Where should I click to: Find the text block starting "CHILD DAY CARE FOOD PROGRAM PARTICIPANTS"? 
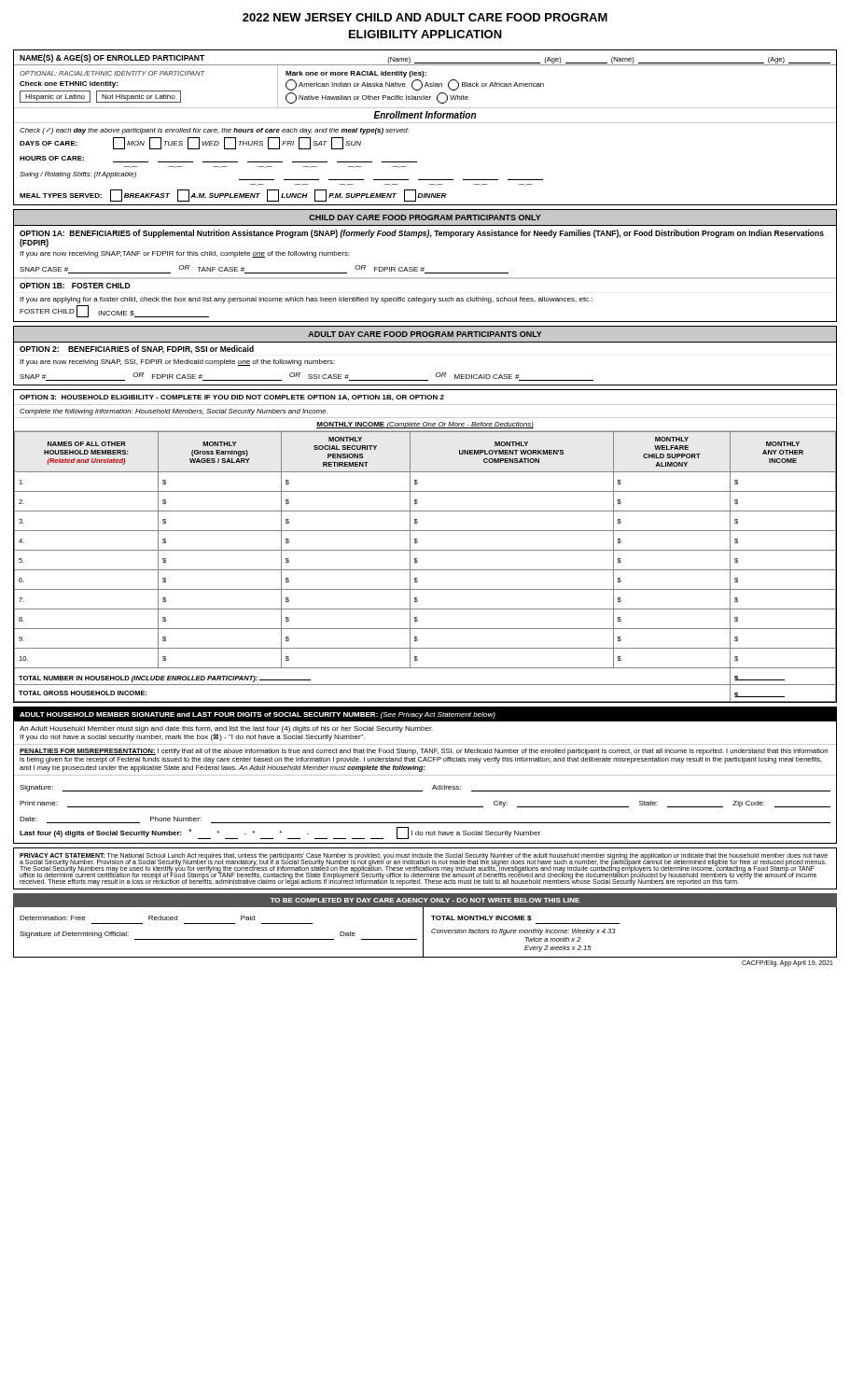[425, 266]
